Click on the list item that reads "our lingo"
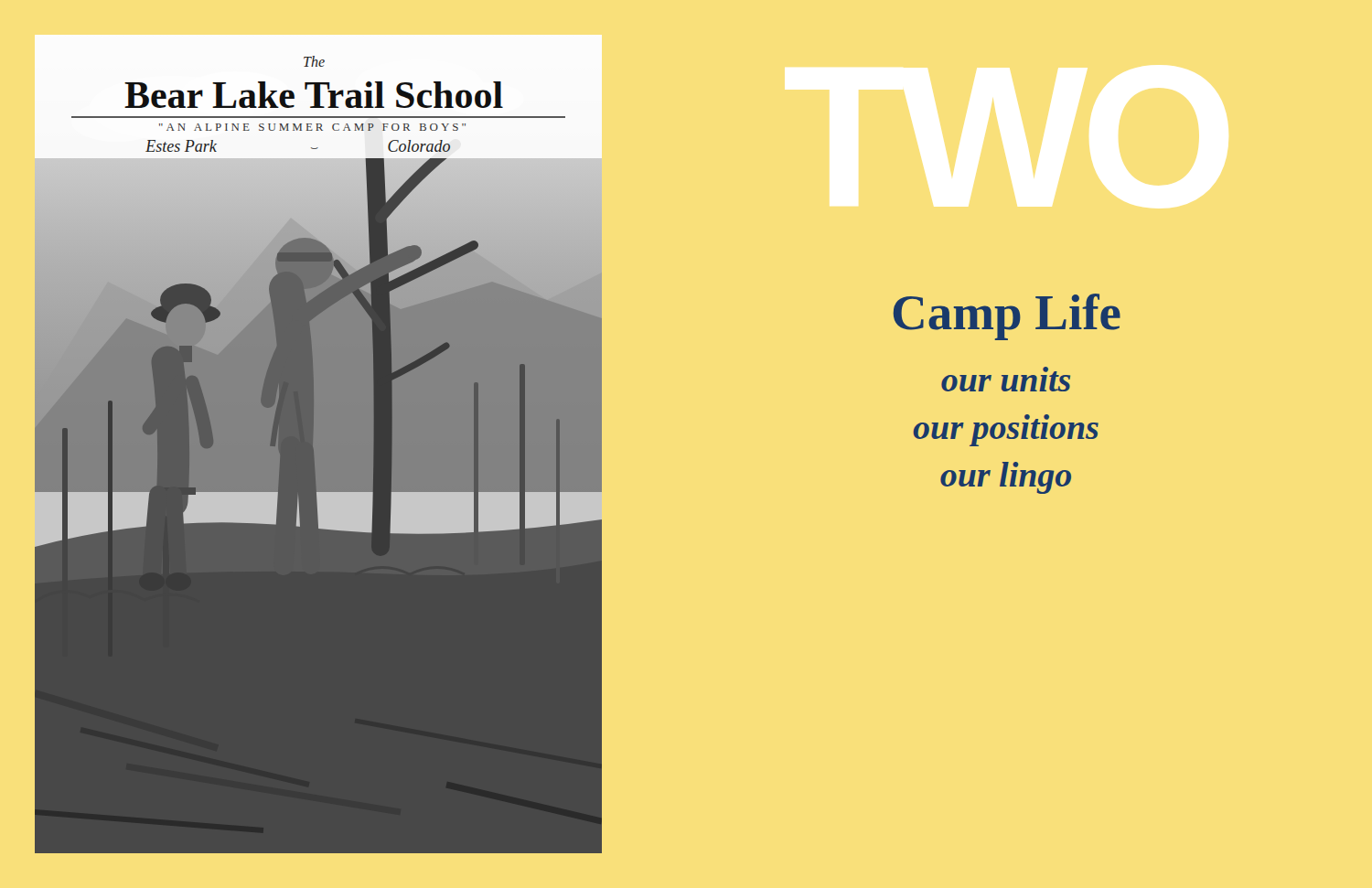The image size is (1372, 888). 1006,475
